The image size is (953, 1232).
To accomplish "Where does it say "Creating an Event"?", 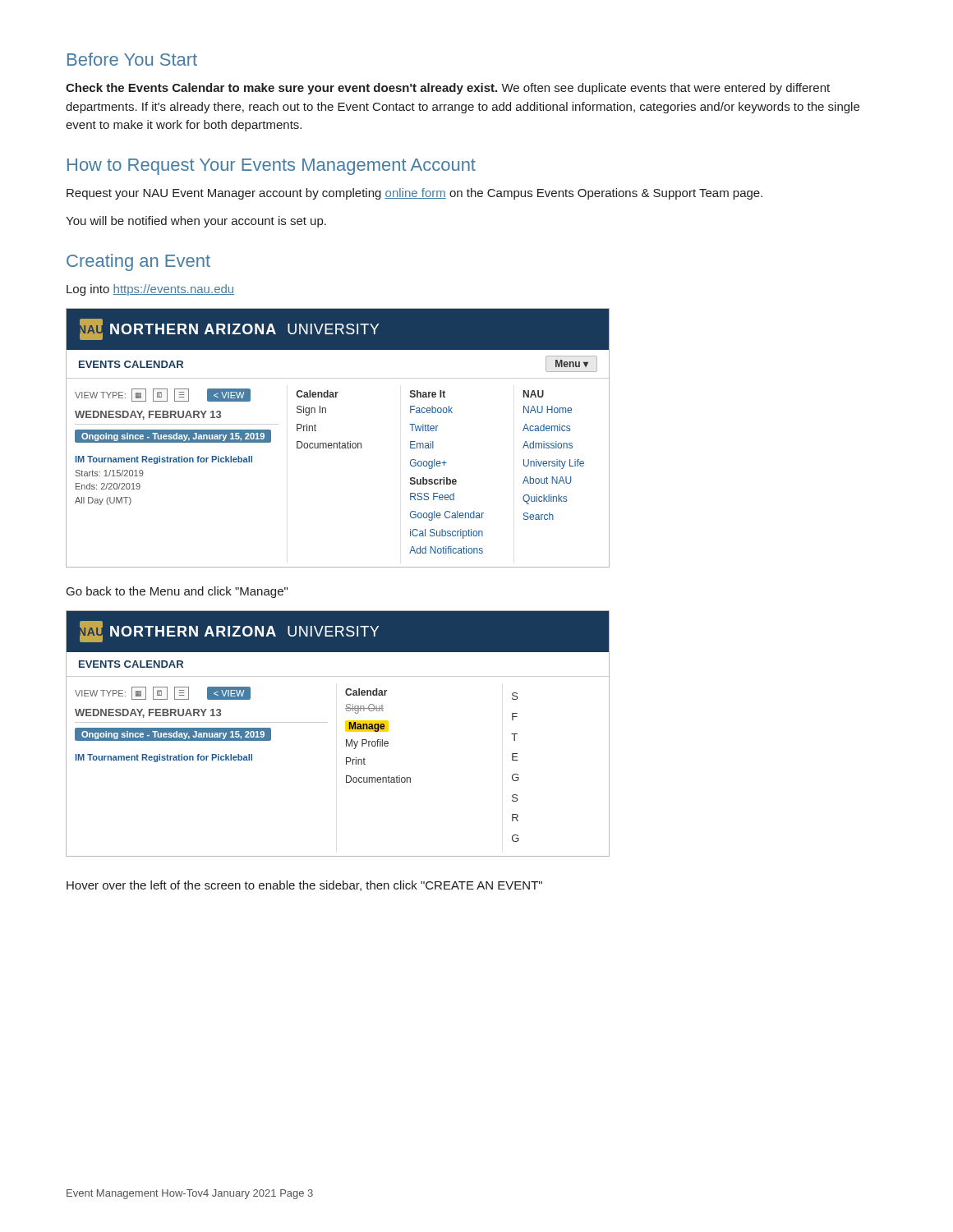I will [x=138, y=262].
